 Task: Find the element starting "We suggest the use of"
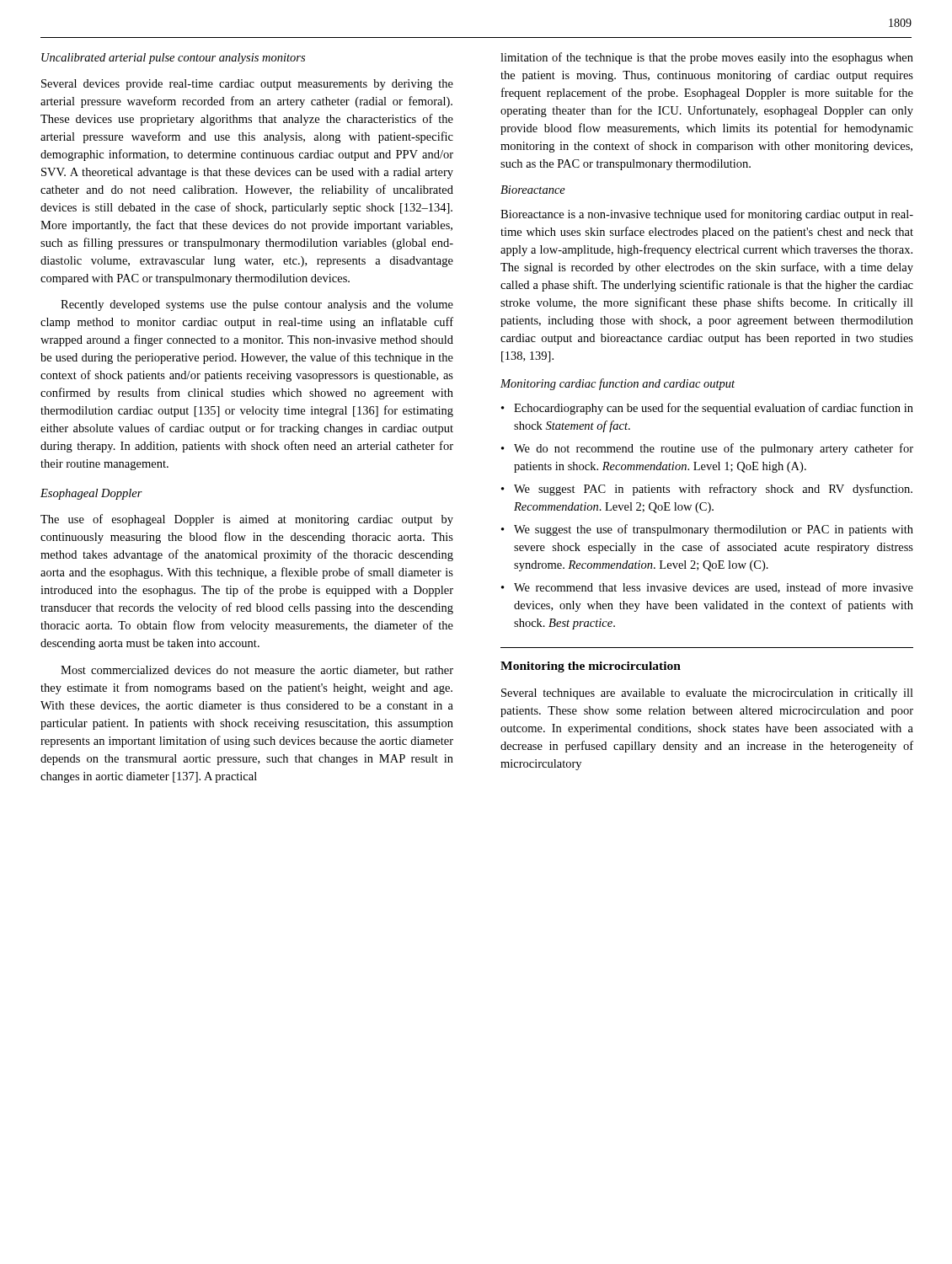coord(714,547)
